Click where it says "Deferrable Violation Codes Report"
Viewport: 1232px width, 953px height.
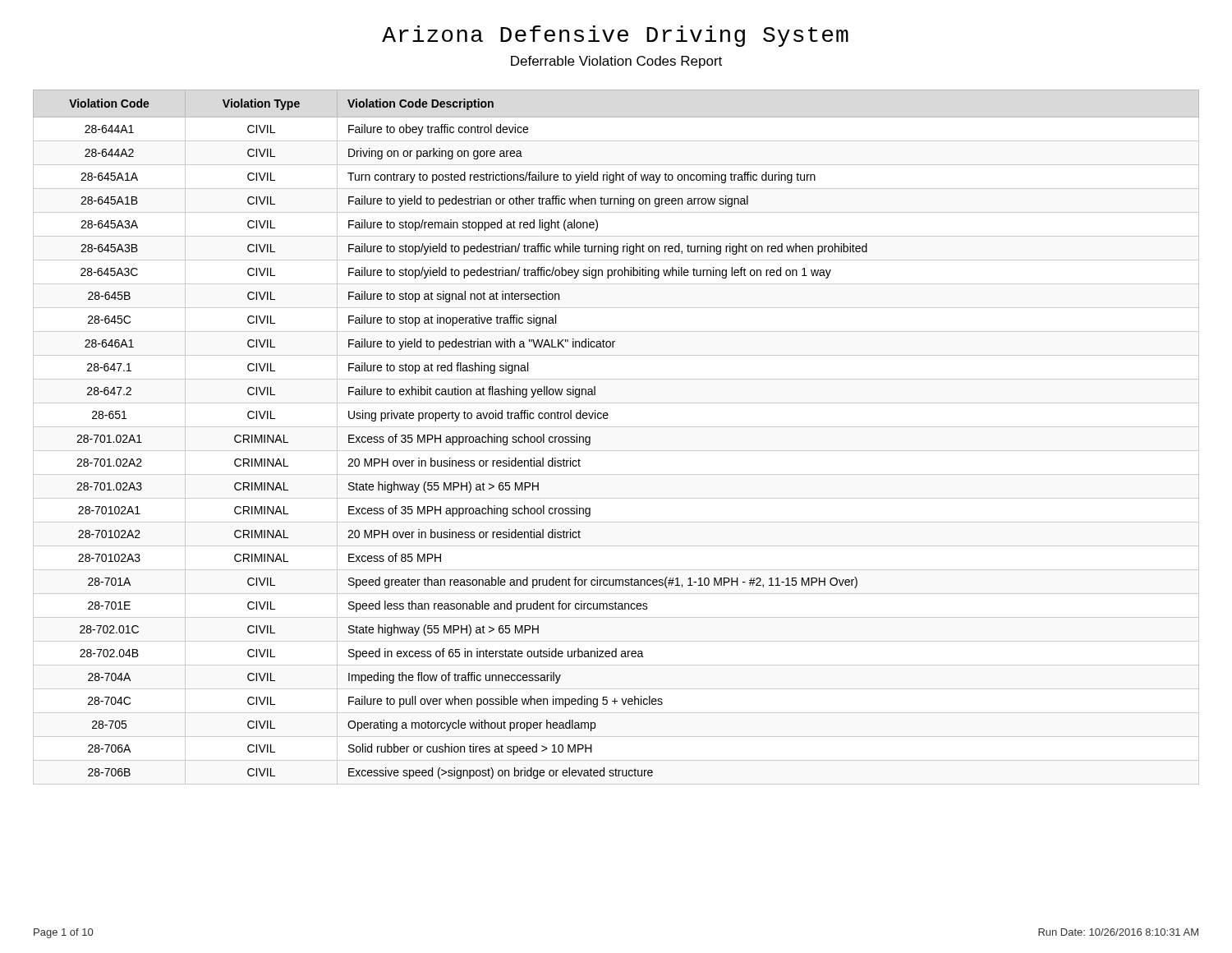tap(616, 61)
